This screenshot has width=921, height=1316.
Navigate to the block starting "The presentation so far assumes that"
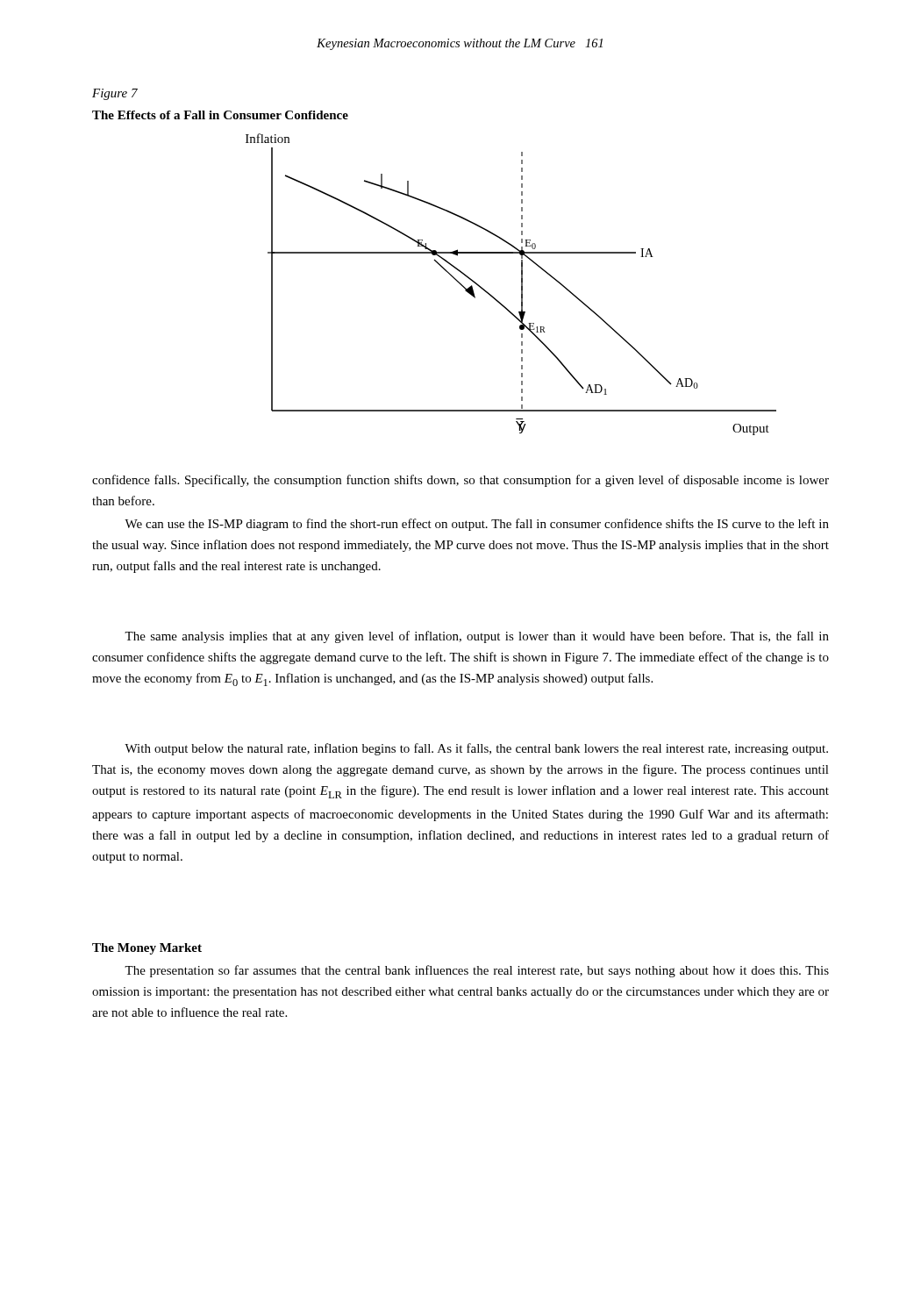[x=460, y=991]
